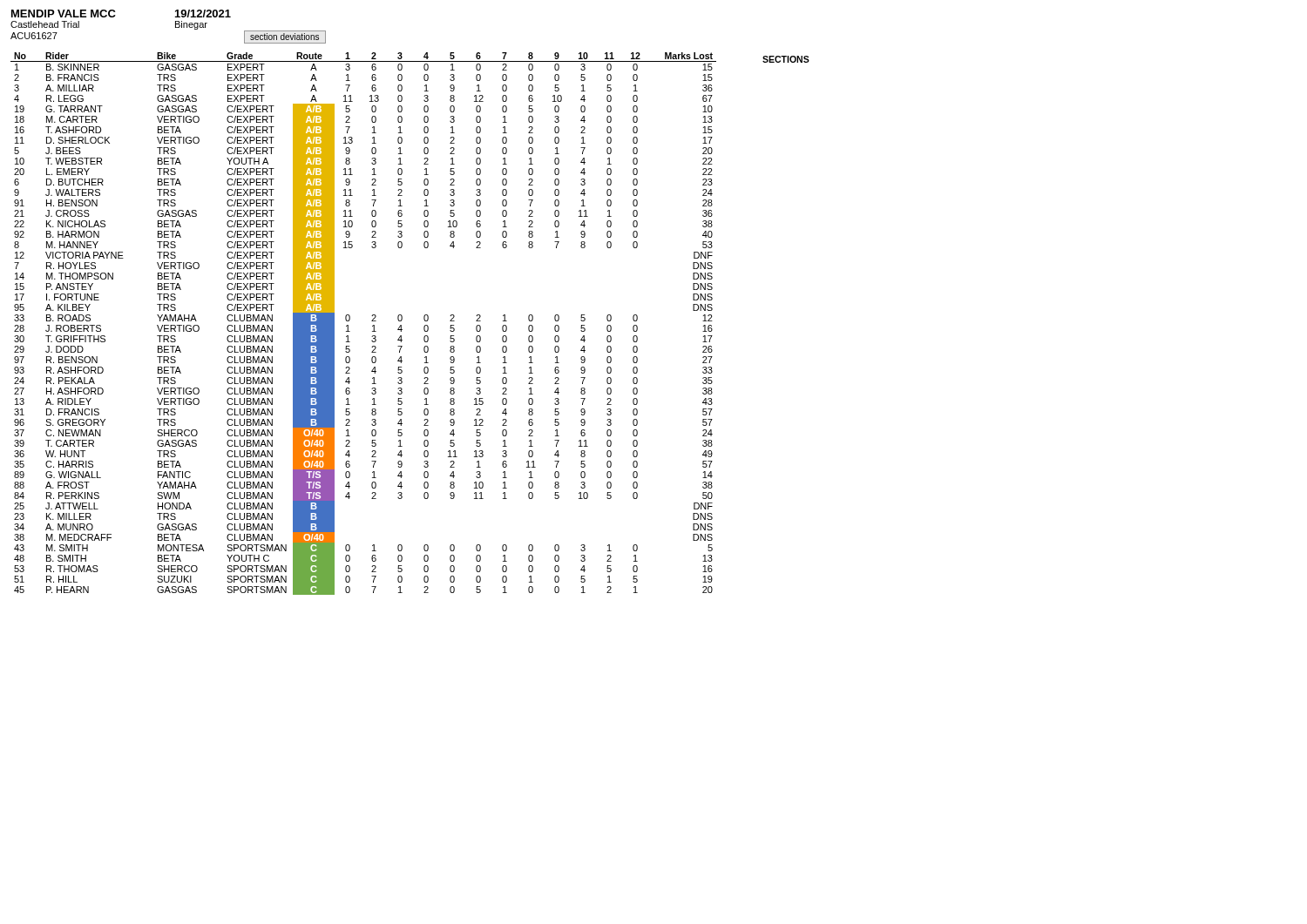
Task: Select the text containing "Castlehead Trial"
Action: pos(45,24)
